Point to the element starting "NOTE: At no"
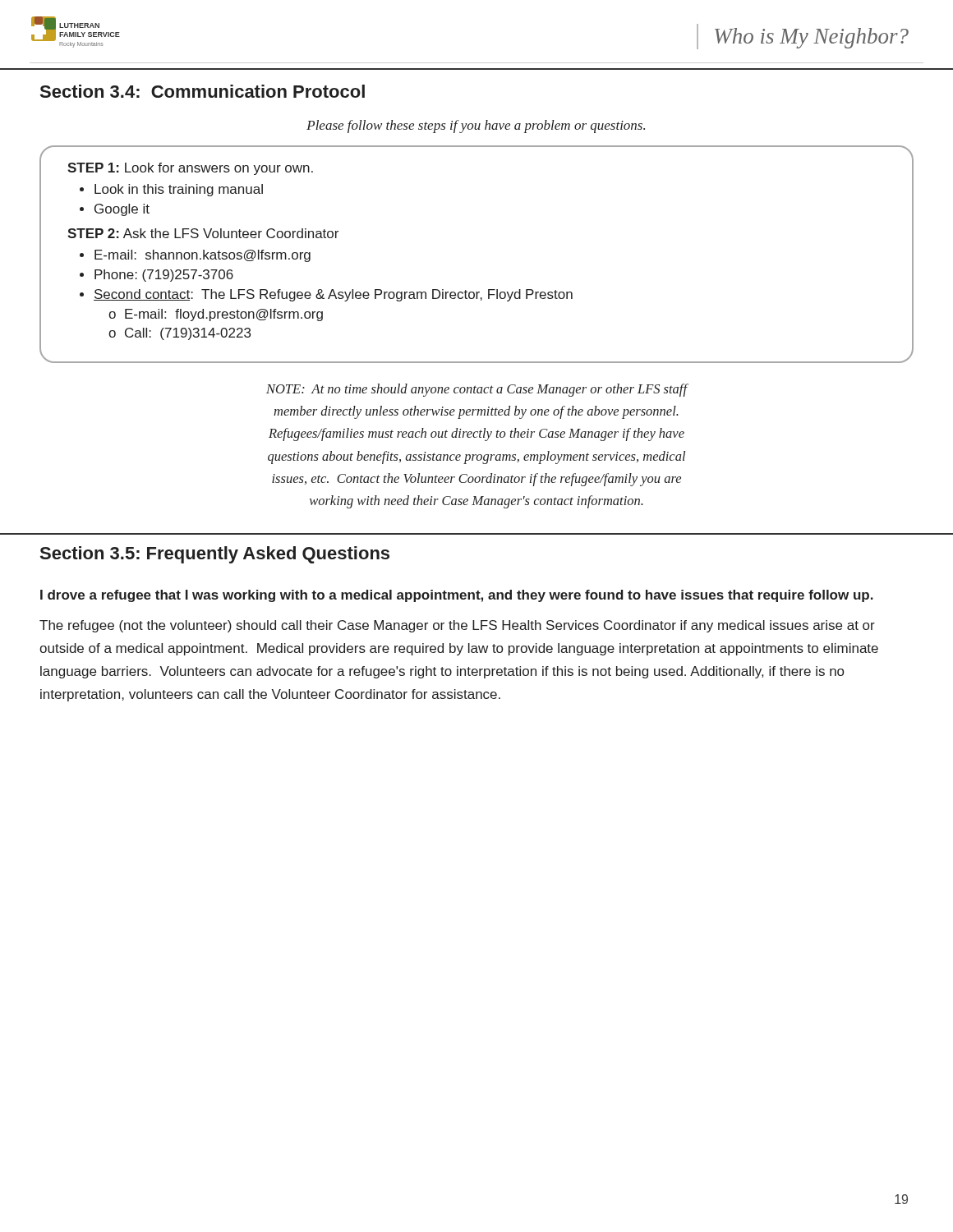Screen dimensions: 1232x953 (x=476, y=445)
